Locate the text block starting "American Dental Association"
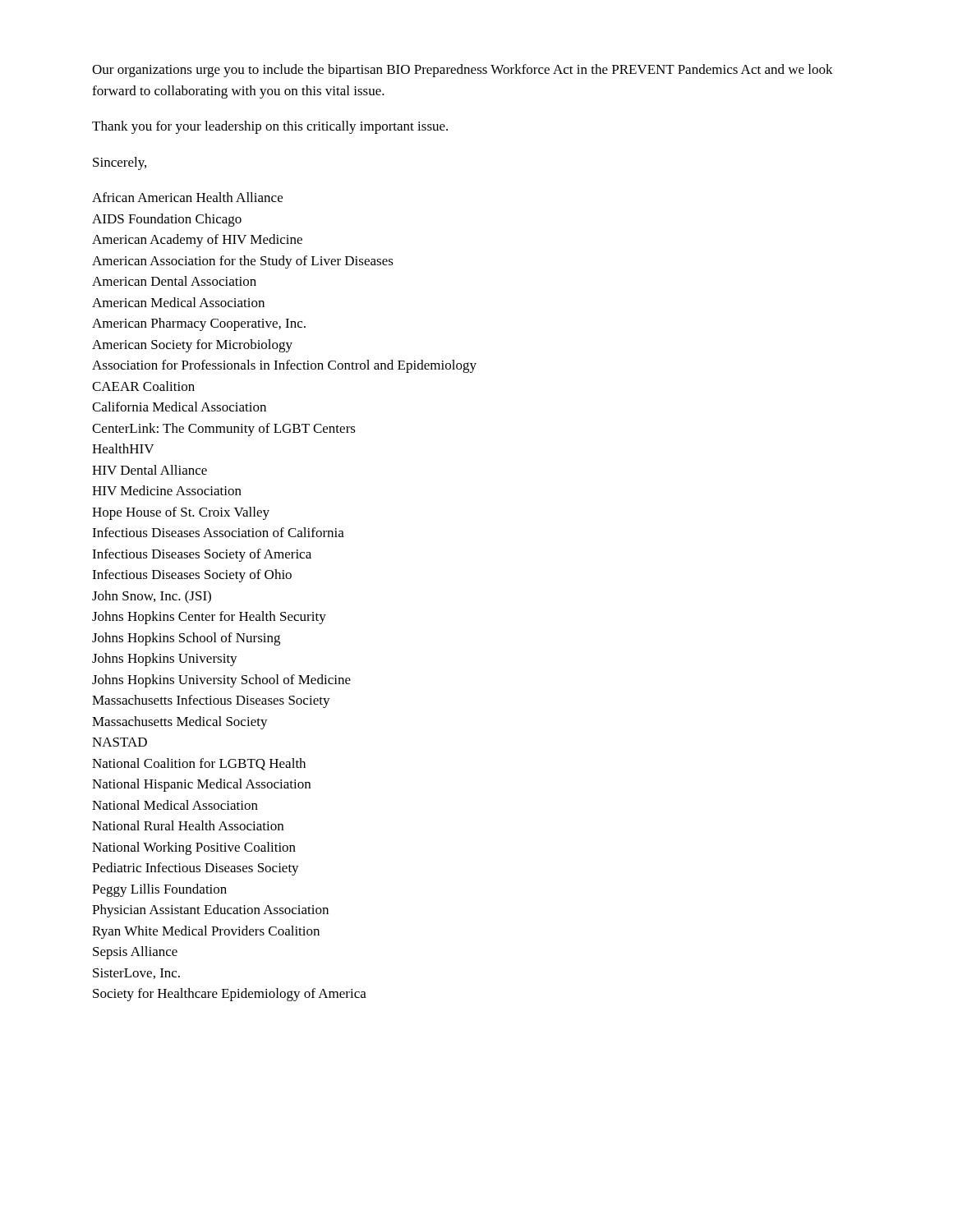Screen dimensions: 1232x953 [174, 281]
